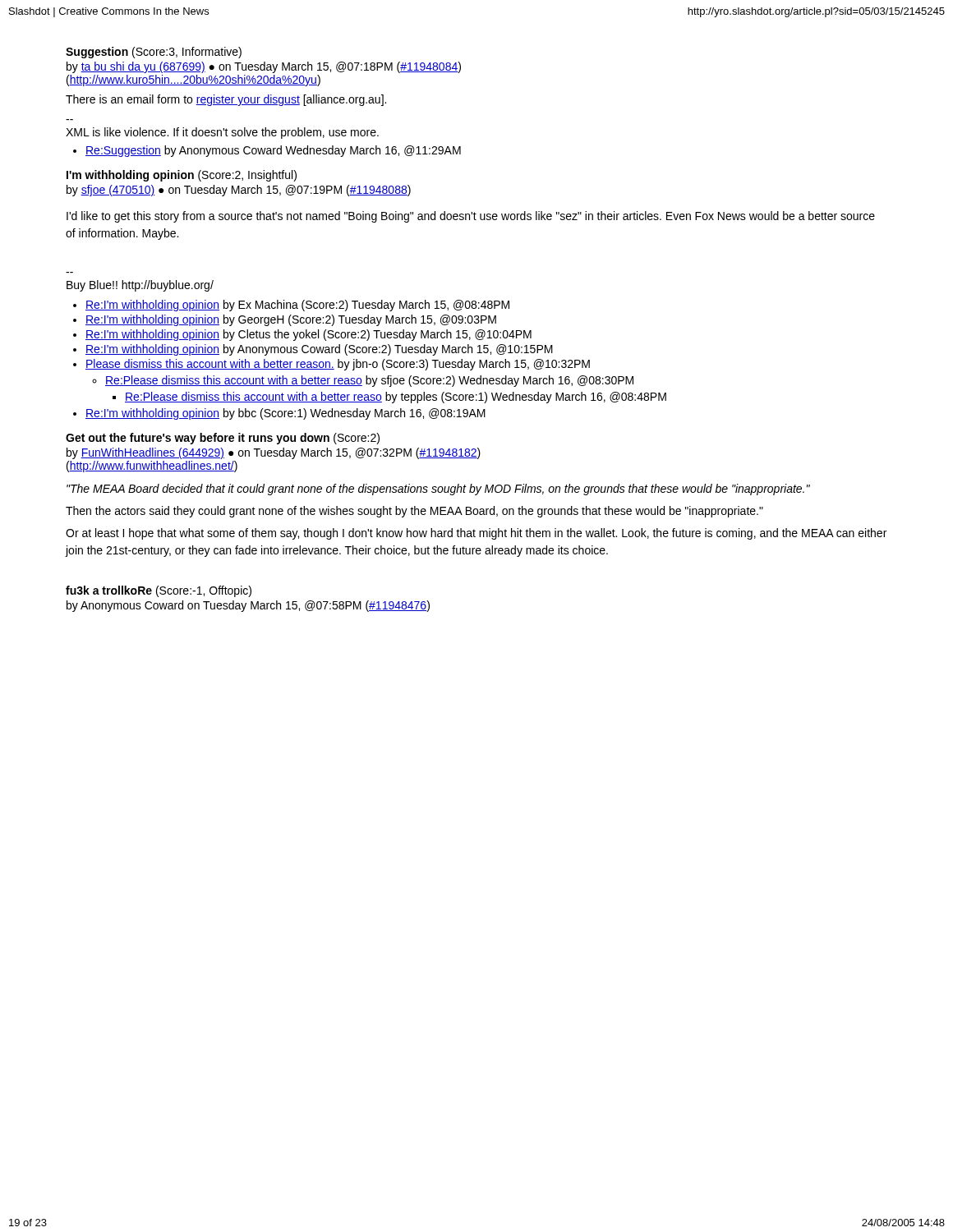
Task: Locate the list item that says "Re:Suggestion by Anonymous Coward"
Action: pyautogui.click(x=273, y=150)
